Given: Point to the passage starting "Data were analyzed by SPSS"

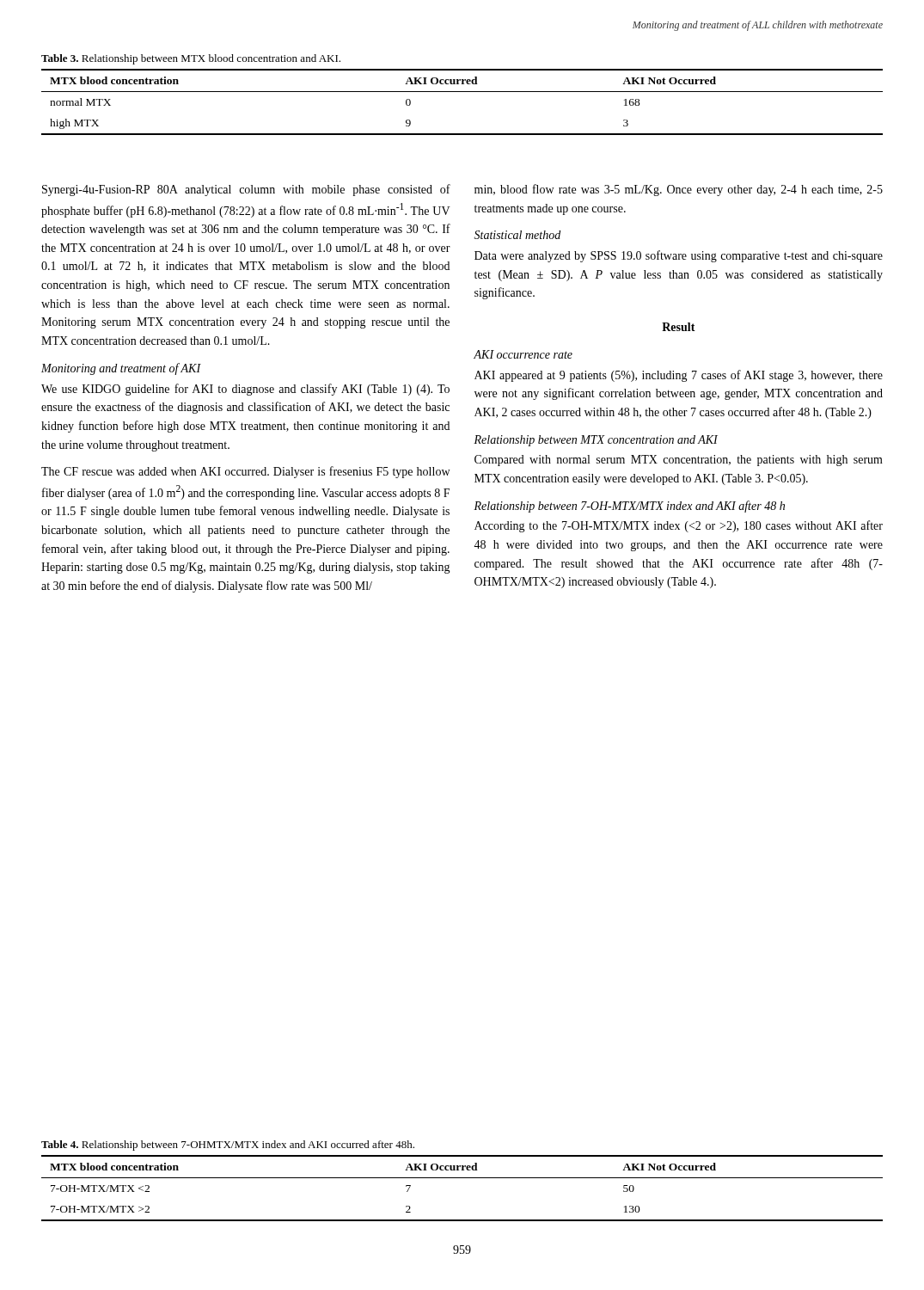Looking at the screenshot, I should point(678,275).
